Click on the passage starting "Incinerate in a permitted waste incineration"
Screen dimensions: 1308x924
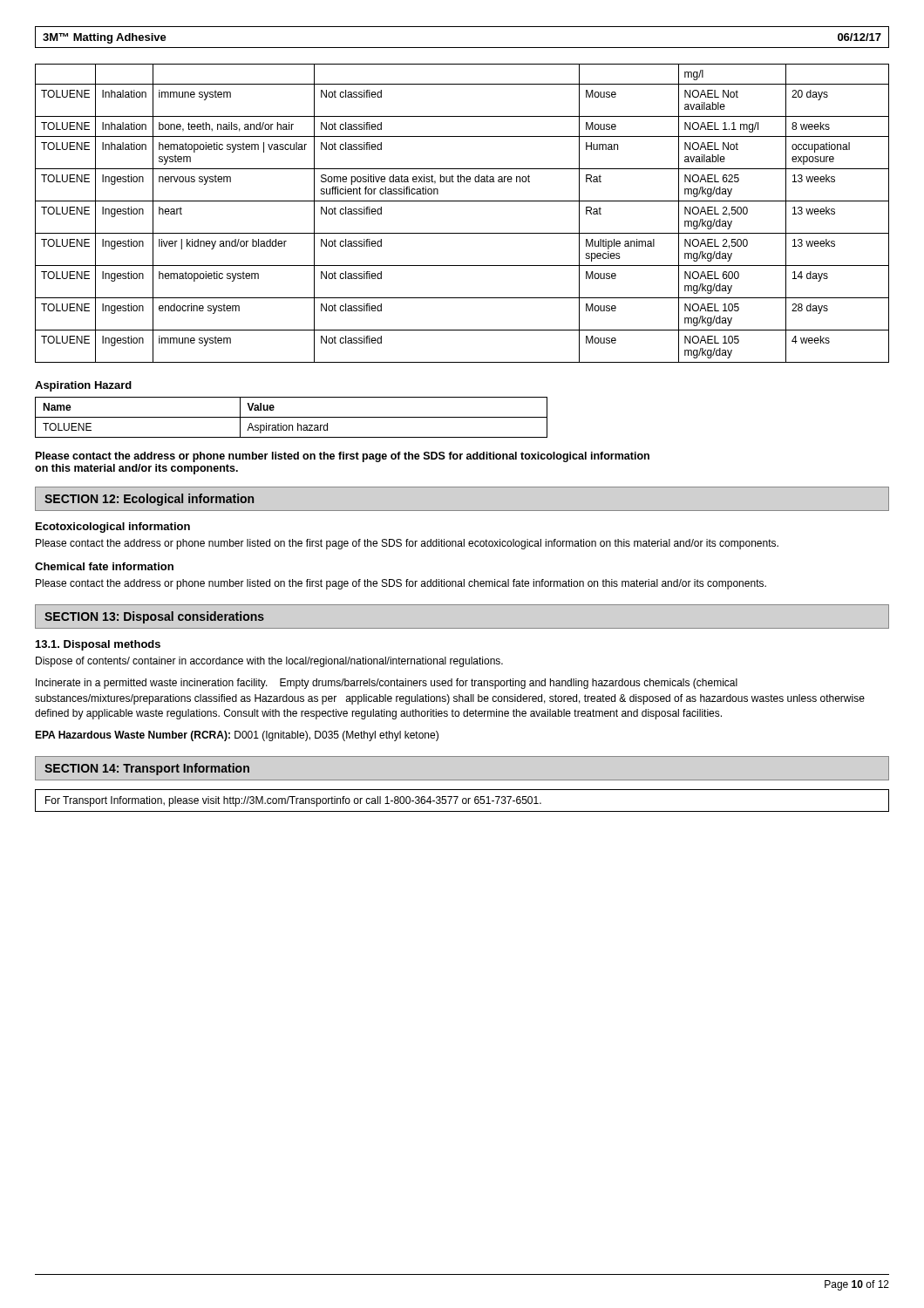coord(450,698)
